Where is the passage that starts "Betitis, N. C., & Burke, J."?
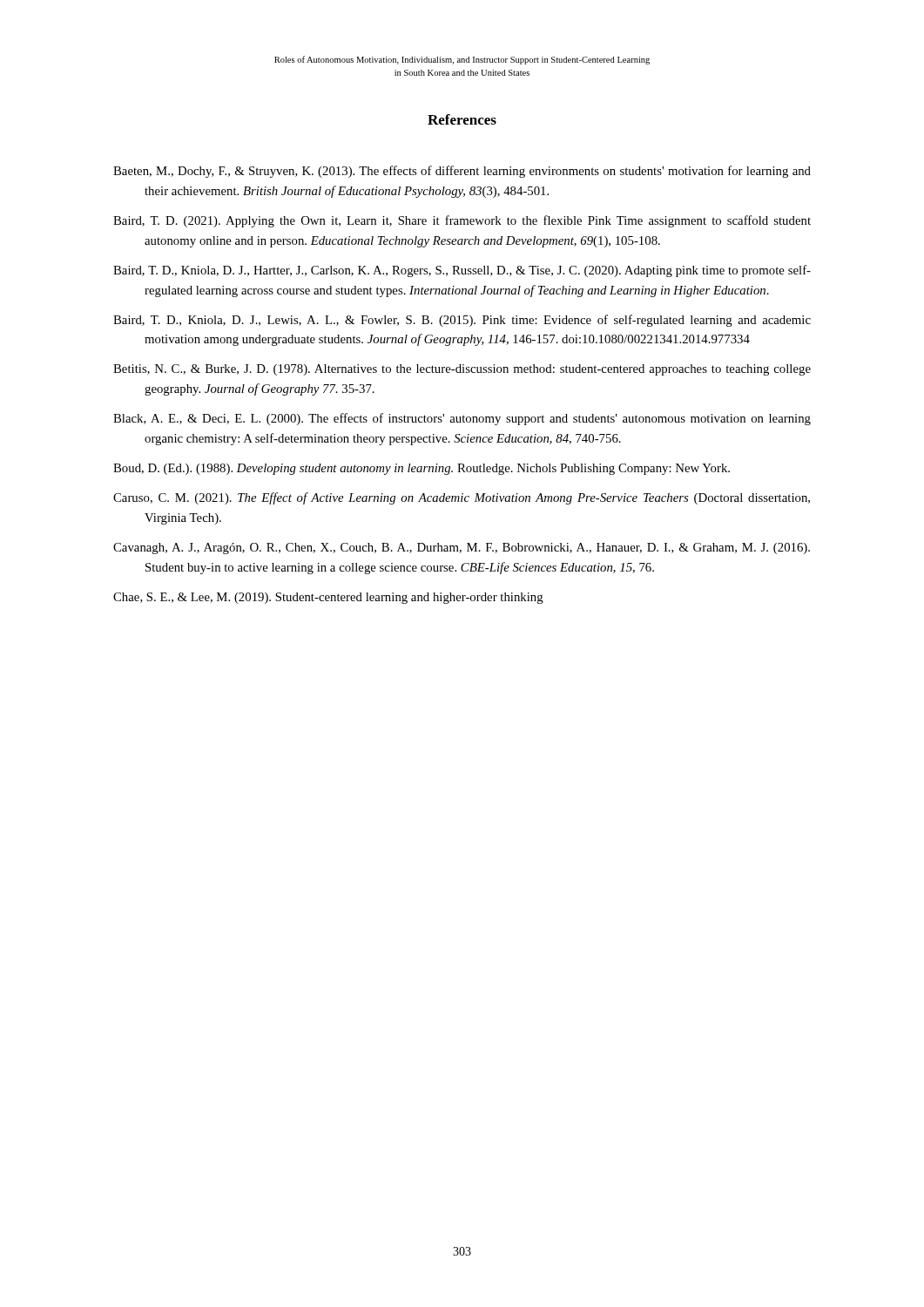The width and height of the screenshot is (924, 1307). [x=462, y=379]
